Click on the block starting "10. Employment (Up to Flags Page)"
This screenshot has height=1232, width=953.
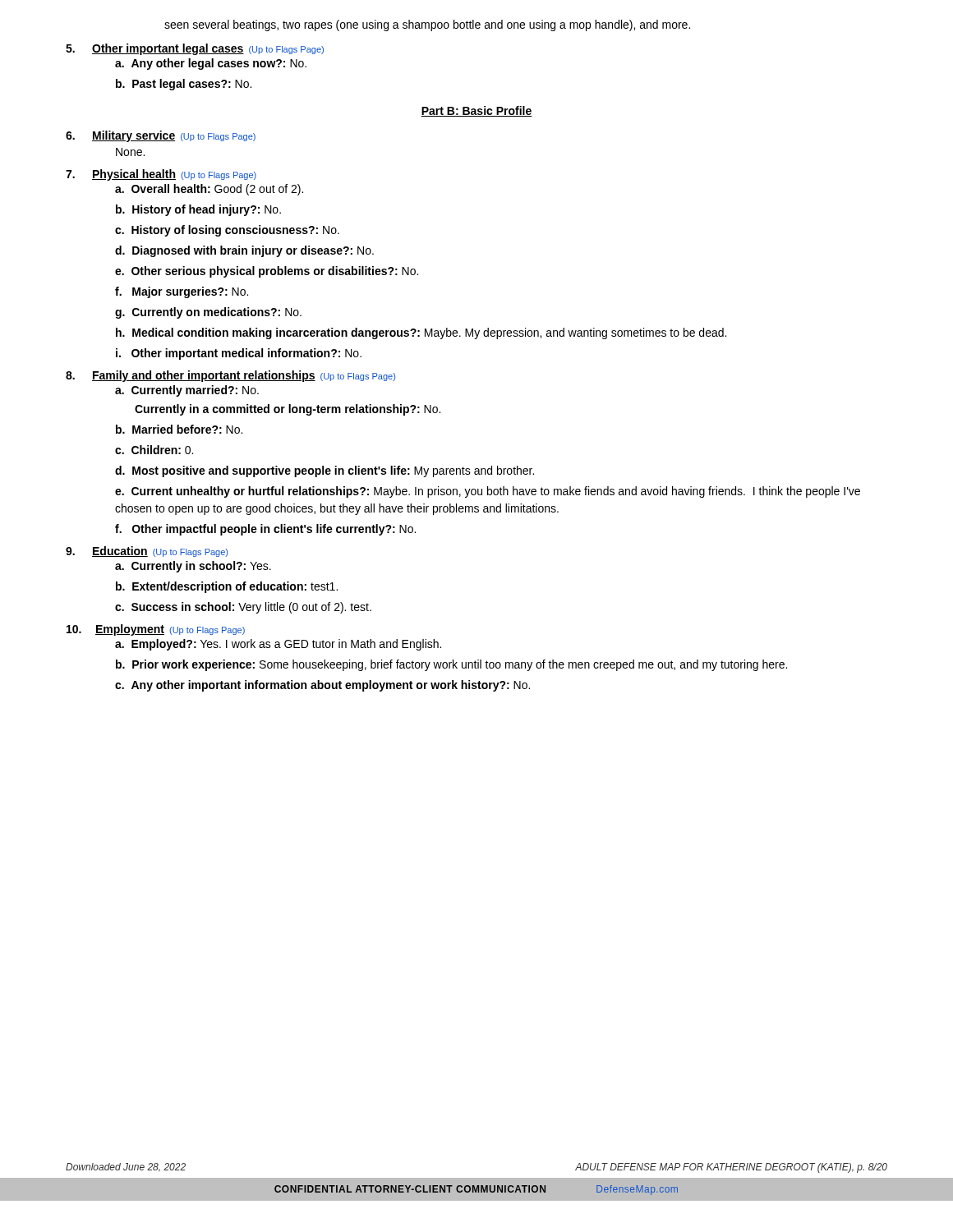pyautogui.click(x=476, y=658)
